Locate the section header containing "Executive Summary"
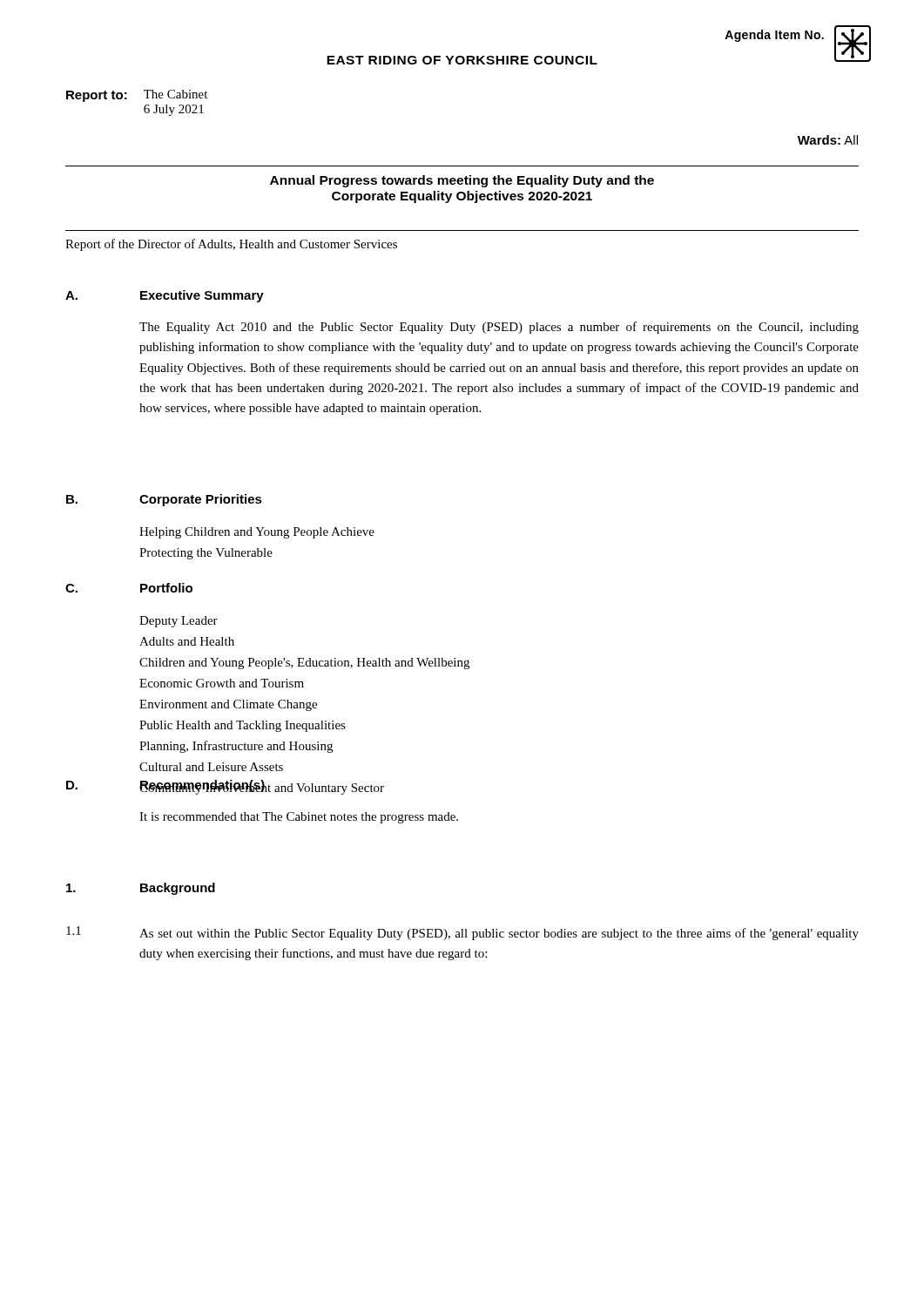Screen dimensions: 1307x924 201,295
